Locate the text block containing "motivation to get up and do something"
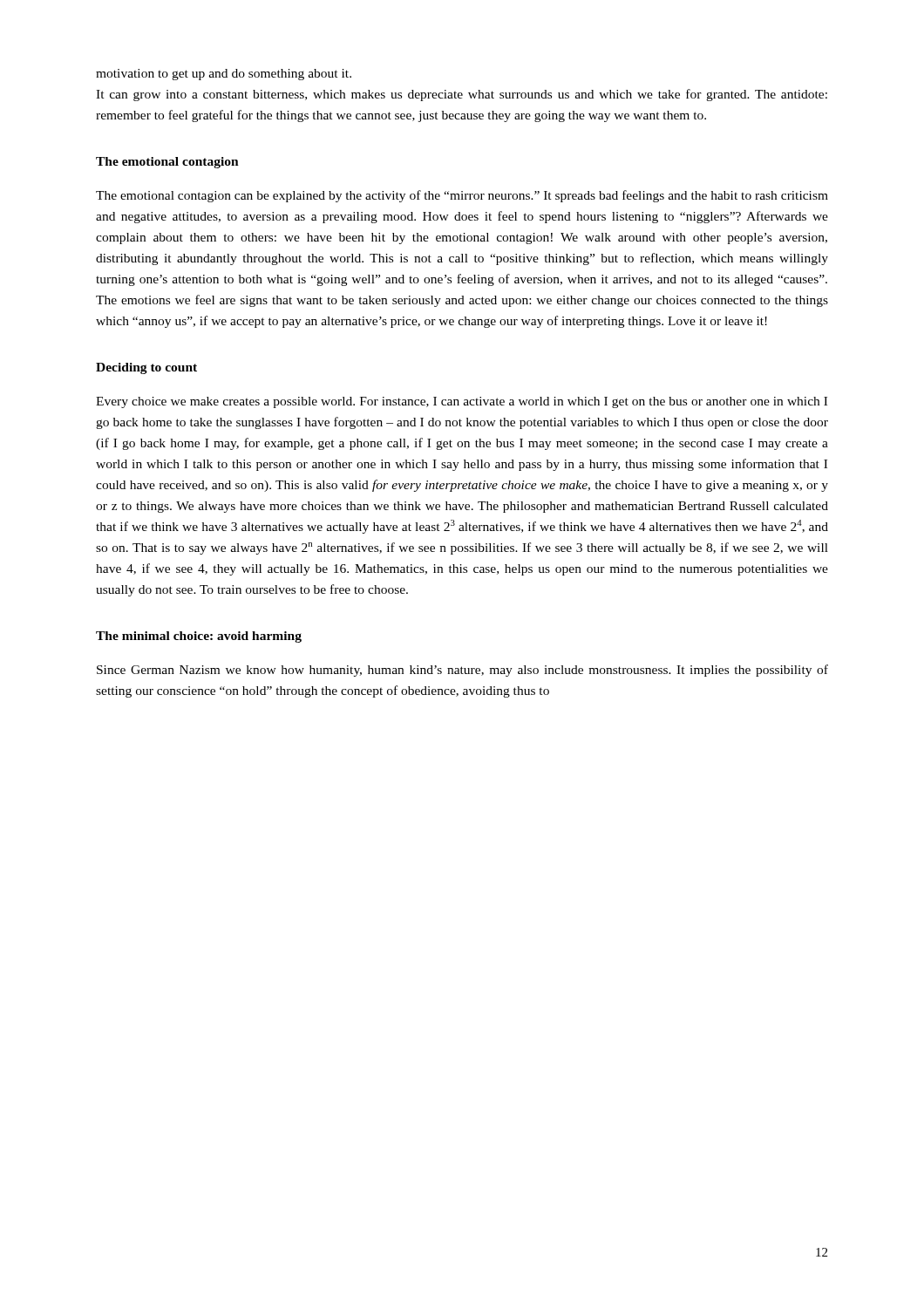924x1308 pixels. (x=462, y=94)
